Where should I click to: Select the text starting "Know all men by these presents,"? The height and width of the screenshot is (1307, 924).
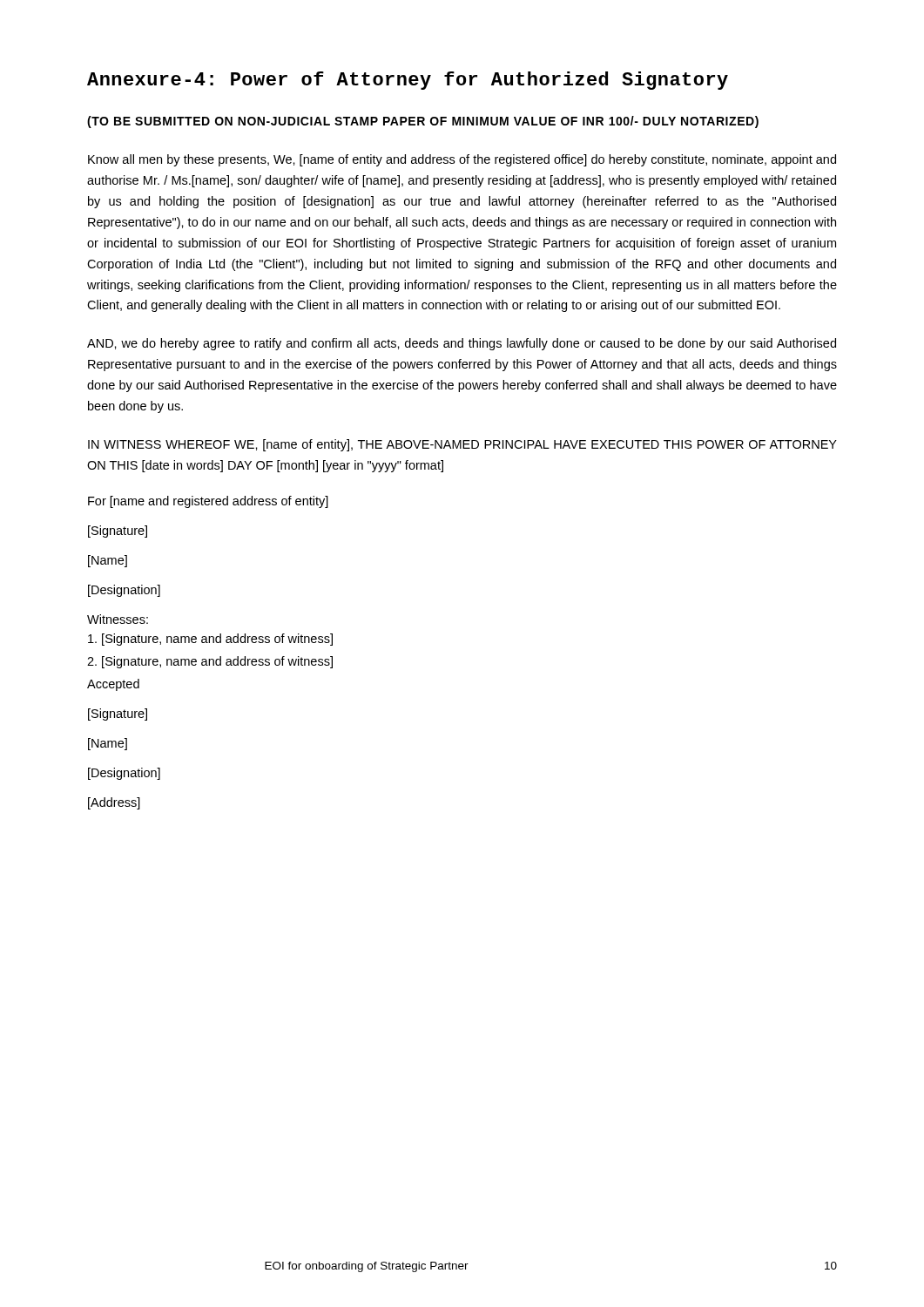click(462, 232)
